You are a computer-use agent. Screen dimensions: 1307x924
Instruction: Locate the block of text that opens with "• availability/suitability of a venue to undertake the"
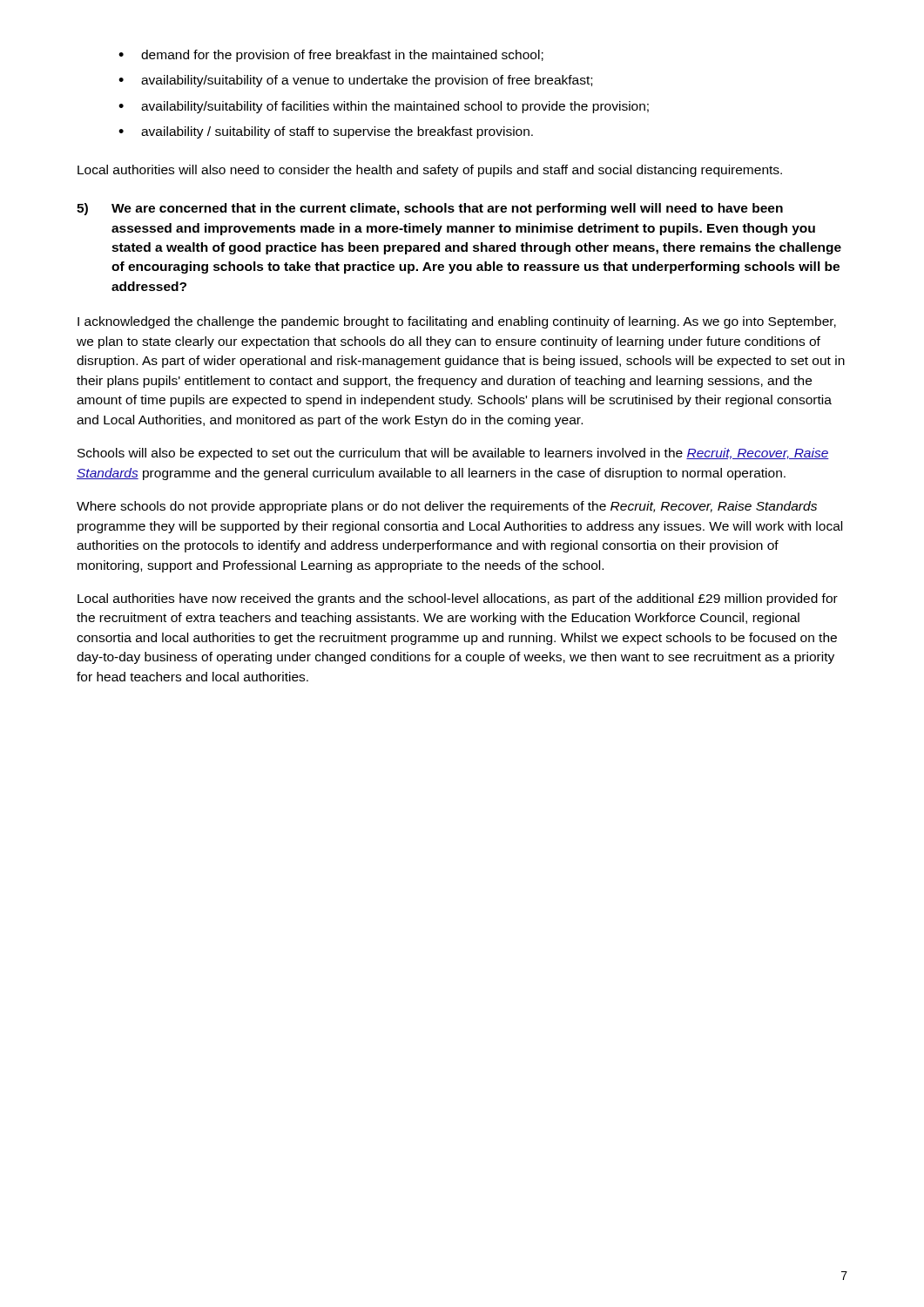coord(483,81)
